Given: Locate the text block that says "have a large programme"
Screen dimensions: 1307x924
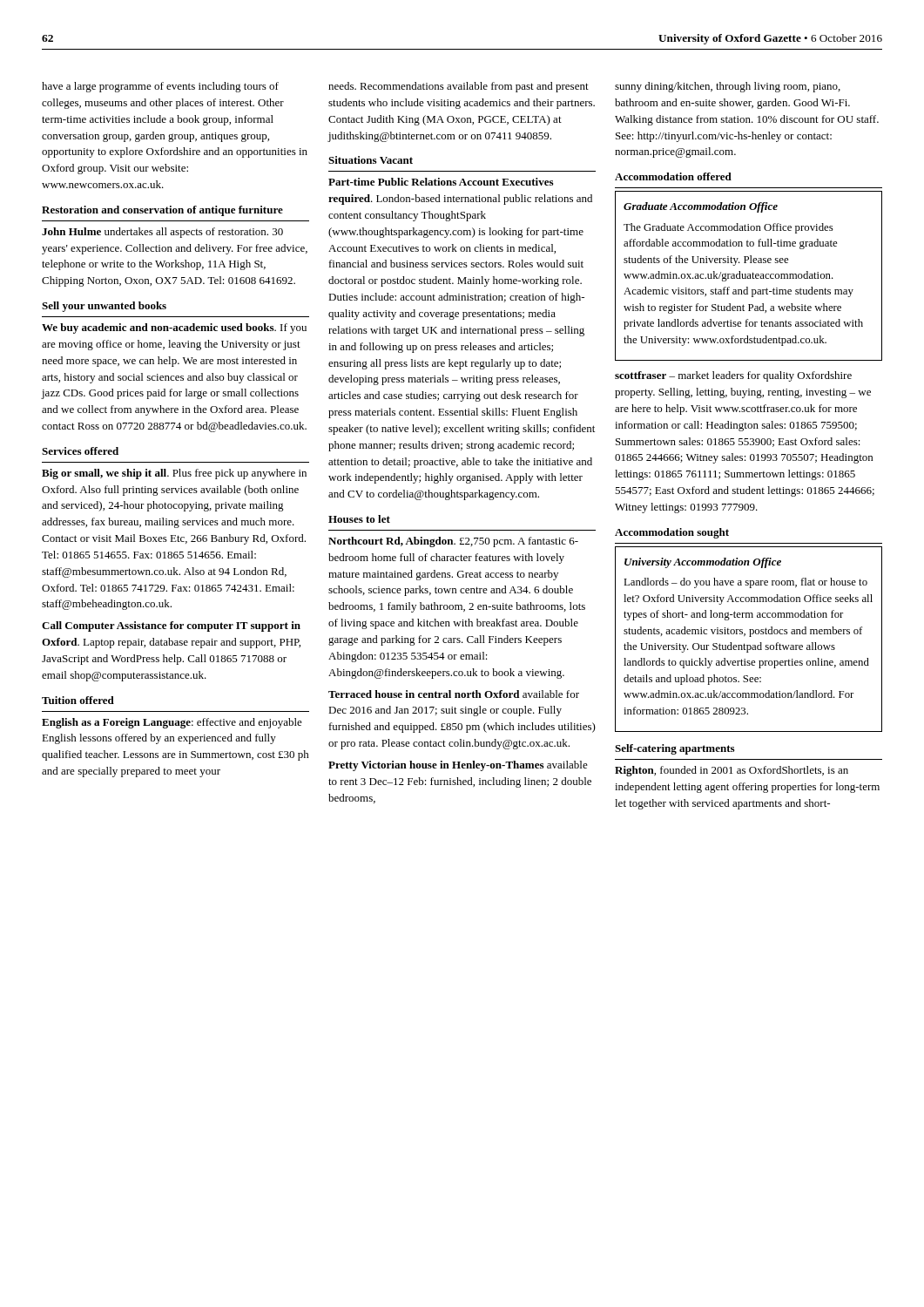Looking at the screenshot, I should click(x=175, y=136).
